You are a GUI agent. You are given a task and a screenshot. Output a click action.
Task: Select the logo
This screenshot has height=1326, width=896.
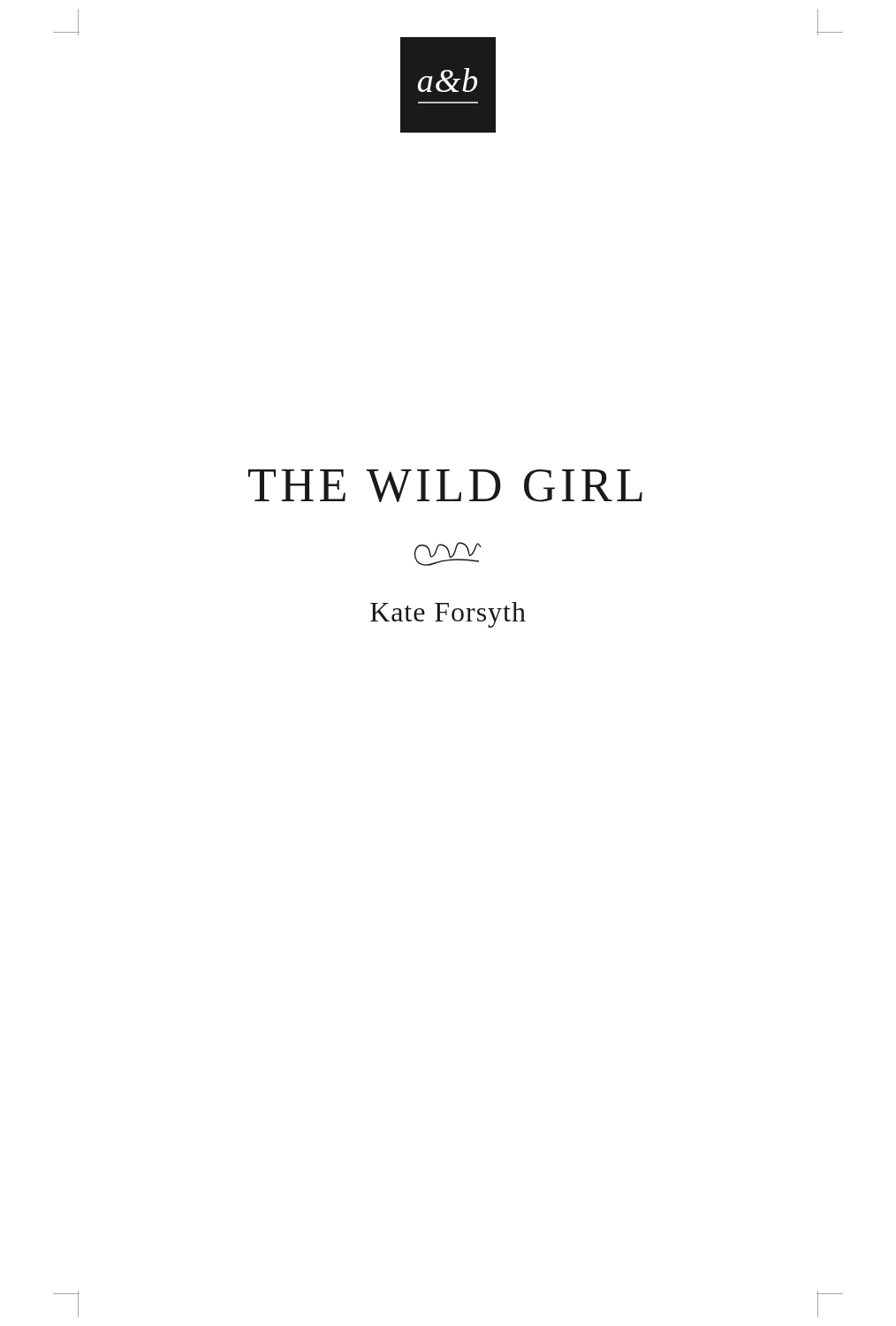(448, 85)
